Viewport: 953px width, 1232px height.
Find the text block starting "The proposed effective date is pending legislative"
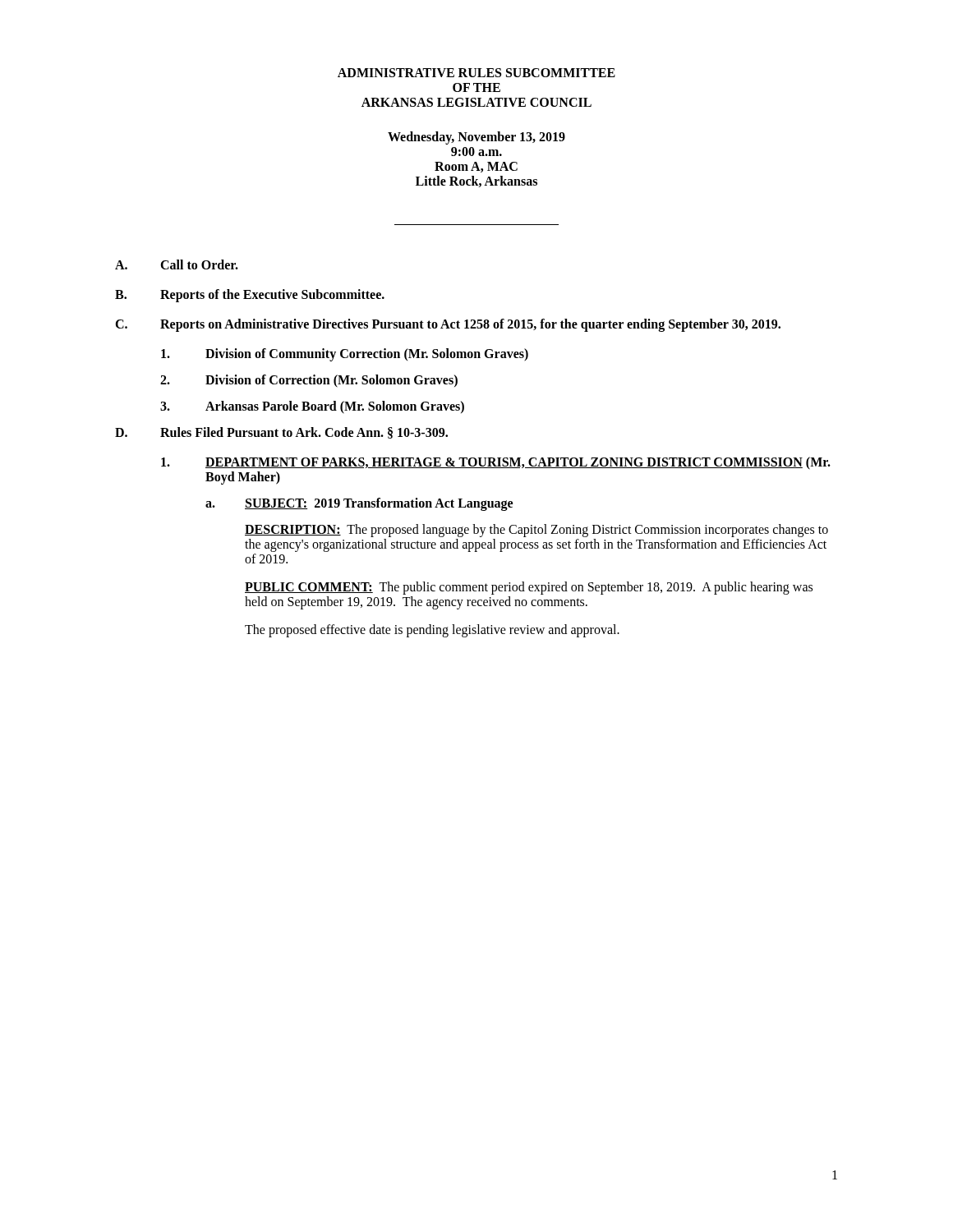(432, 630)
